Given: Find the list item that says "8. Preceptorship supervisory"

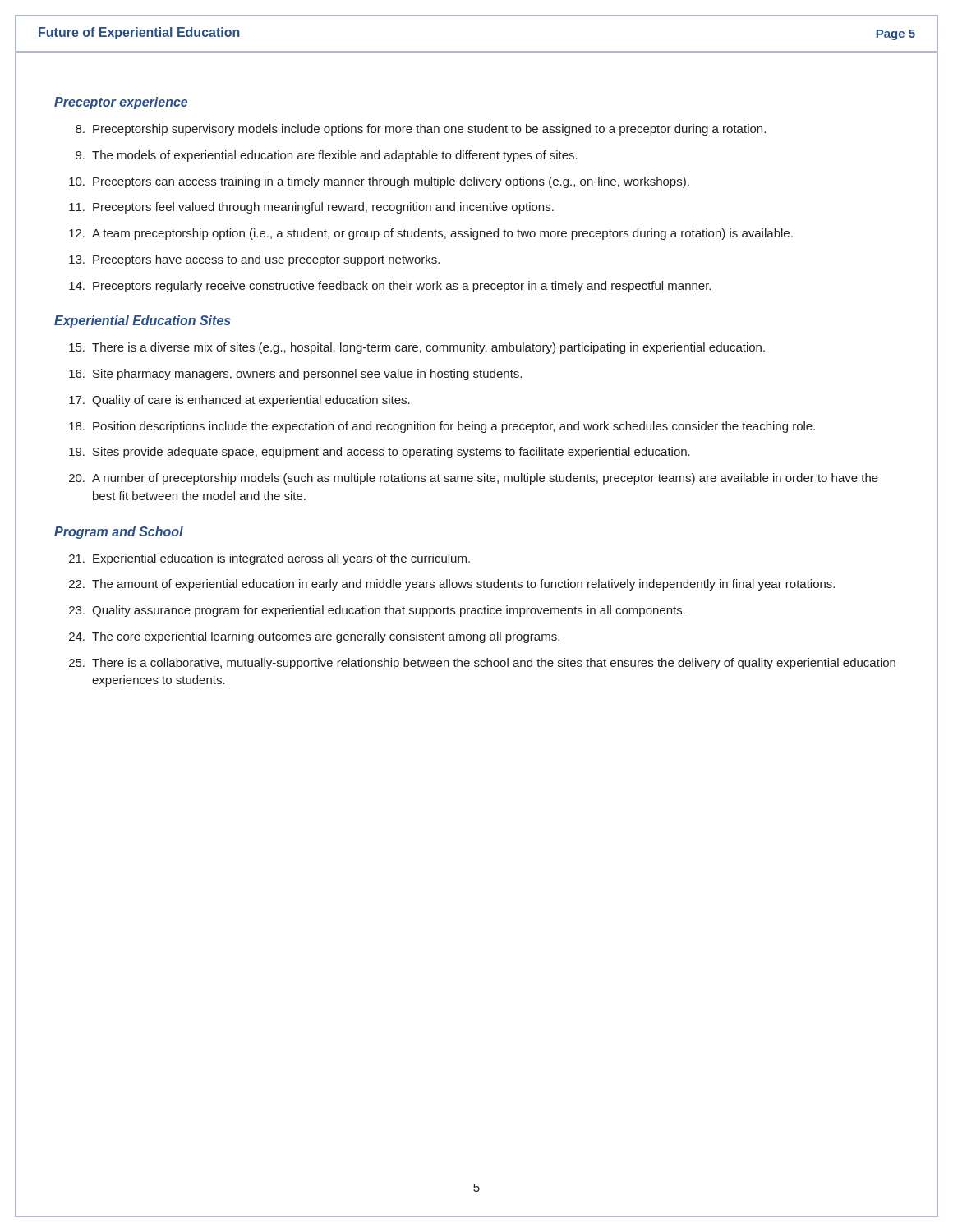Looking at the screenshot, I should click(476, 129).
